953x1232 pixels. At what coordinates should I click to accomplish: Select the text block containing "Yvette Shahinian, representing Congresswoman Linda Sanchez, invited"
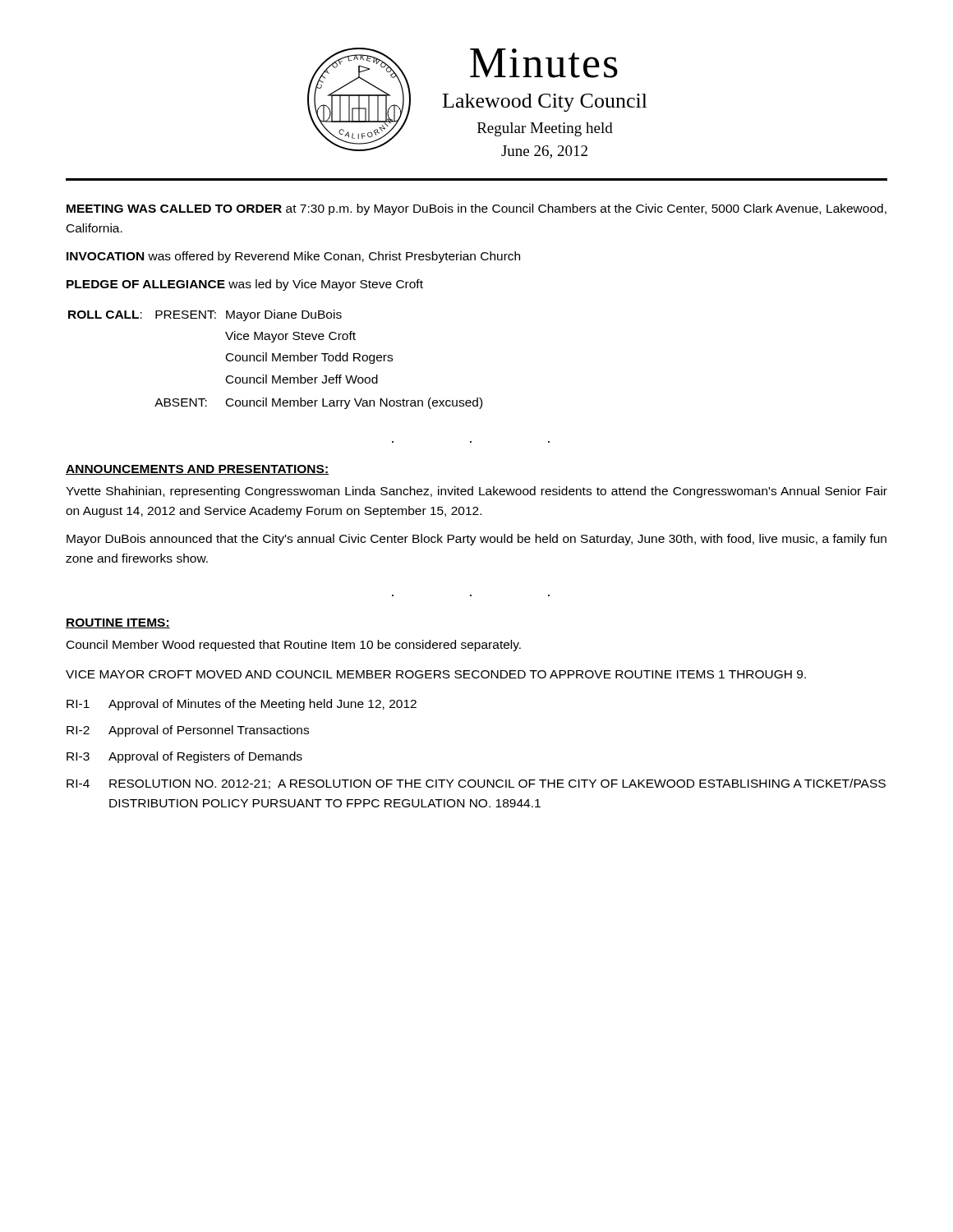pyautogui.click(x=476, y=501)
